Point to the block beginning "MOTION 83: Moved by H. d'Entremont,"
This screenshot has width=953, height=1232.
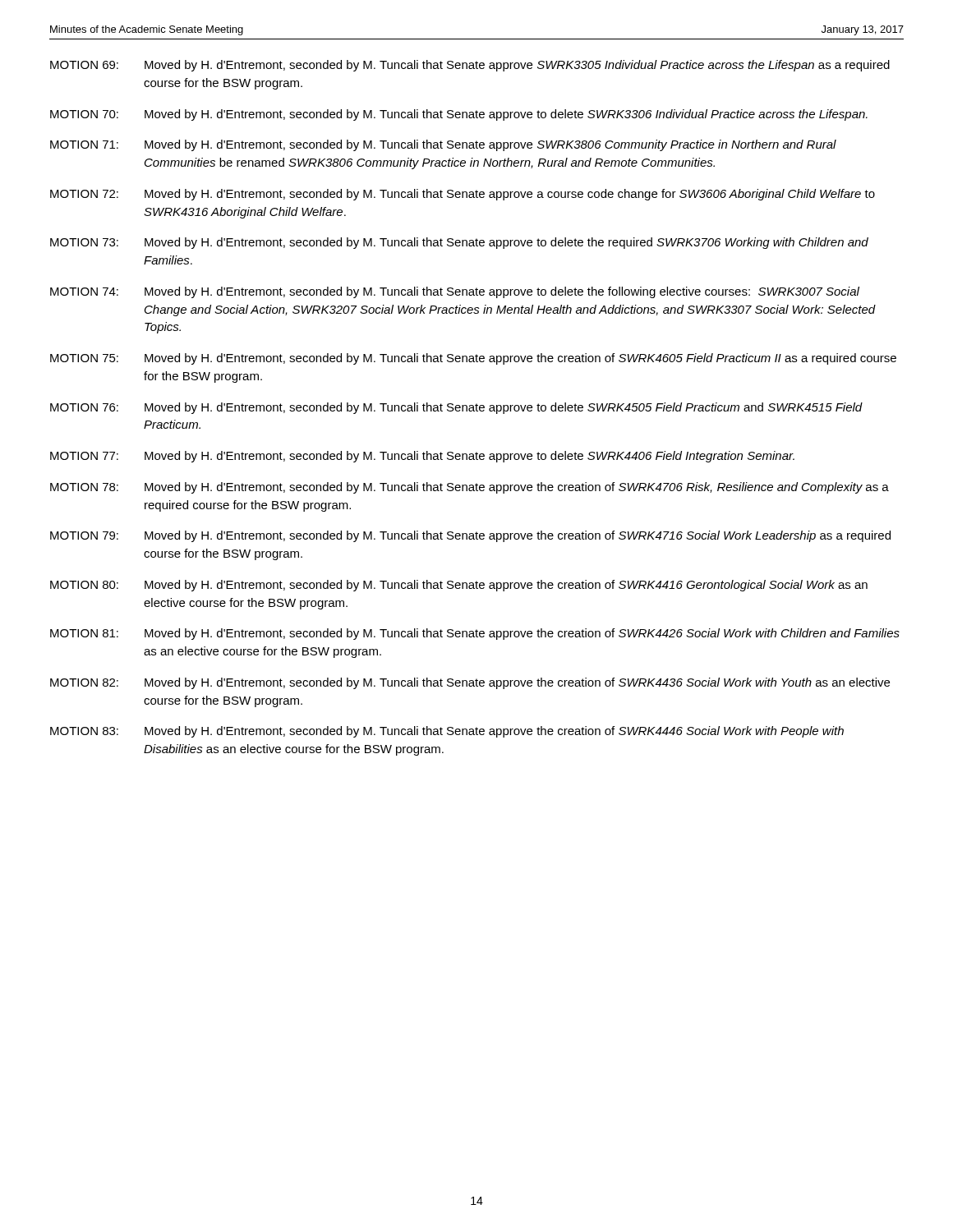point(476,740)
